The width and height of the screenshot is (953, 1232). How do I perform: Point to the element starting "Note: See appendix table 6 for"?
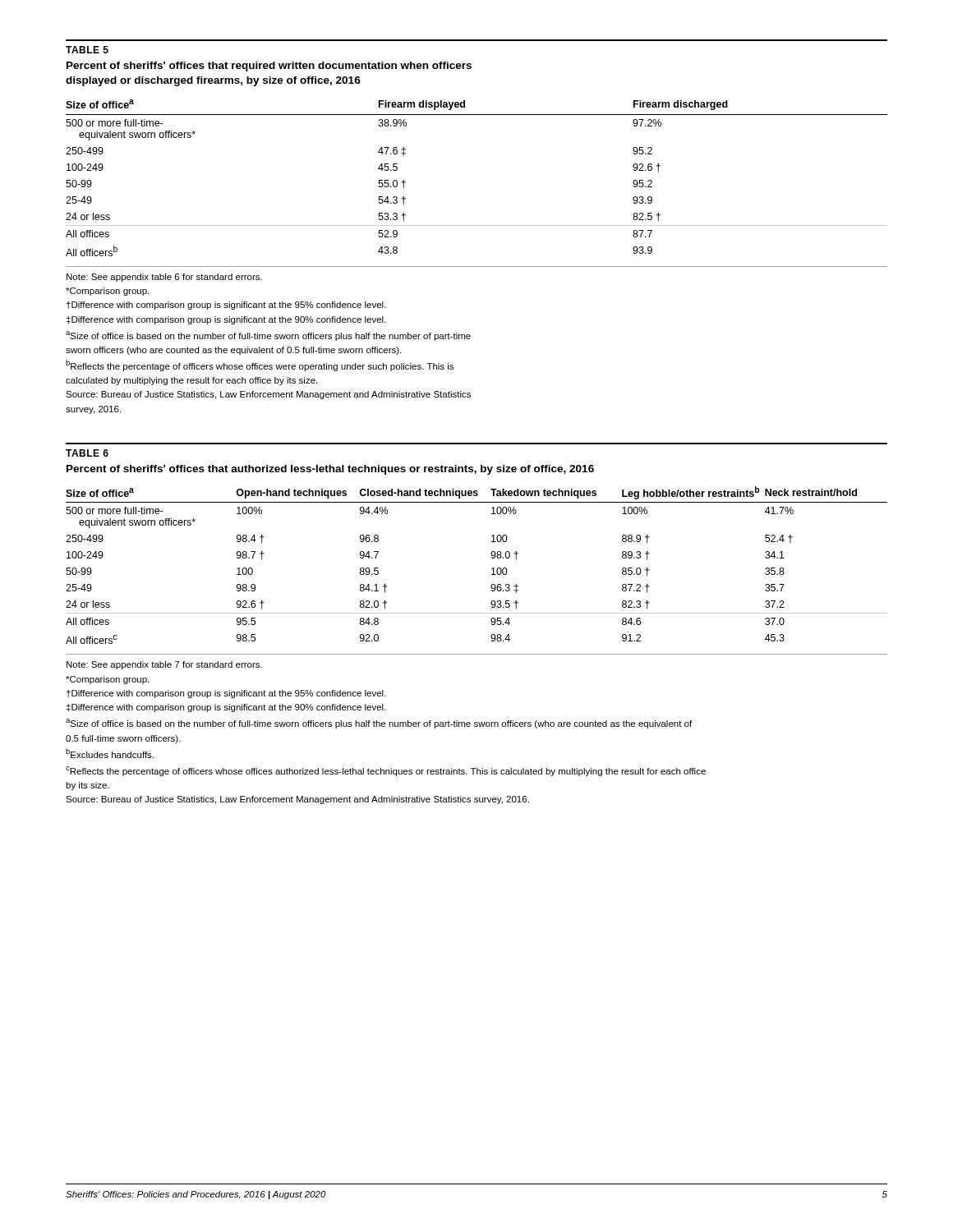[x=268, y=343]
